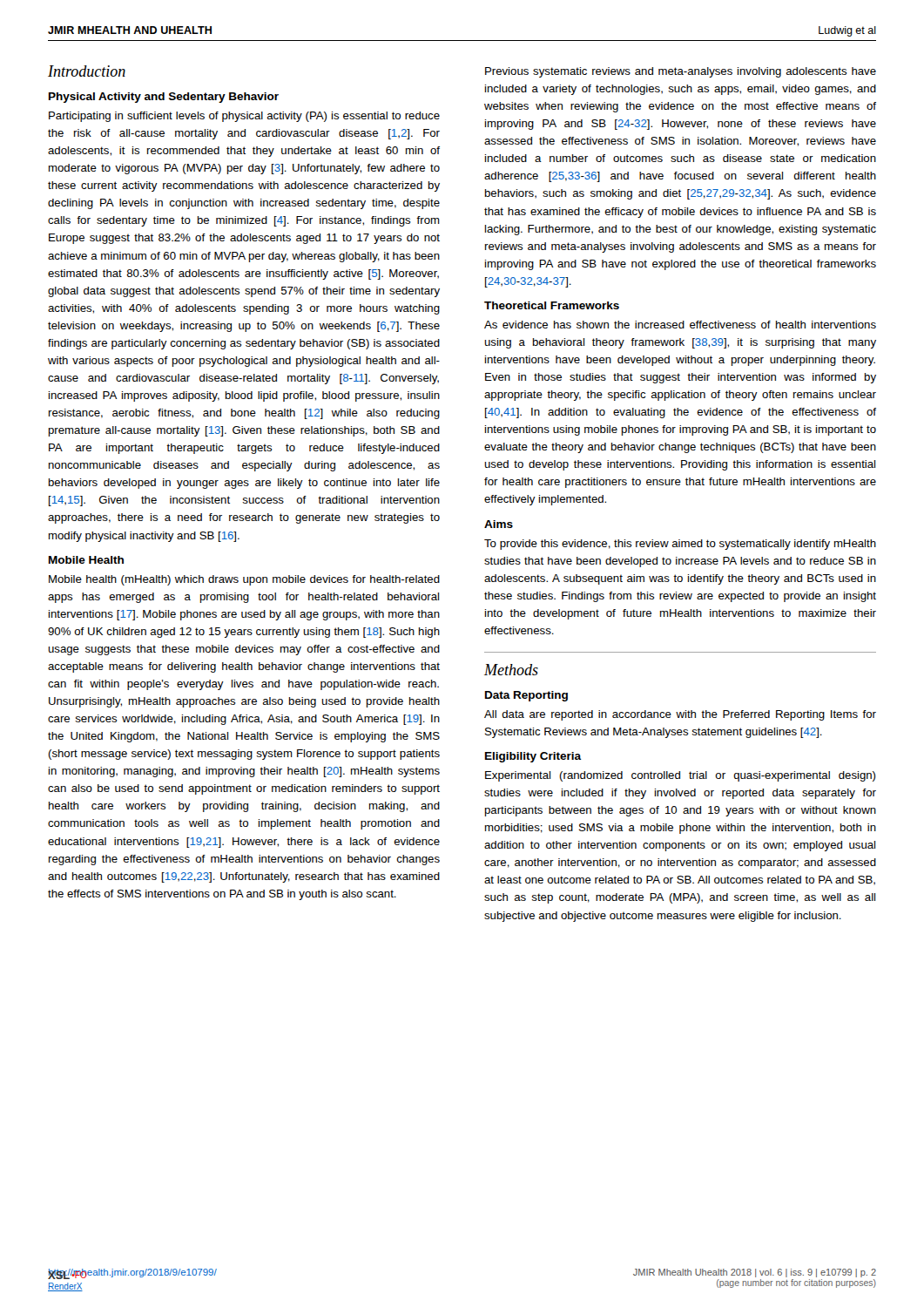Locate the block of text that opens with "Participating in sufficient levels"
The image size is (924, 1307).
[244, 325]
